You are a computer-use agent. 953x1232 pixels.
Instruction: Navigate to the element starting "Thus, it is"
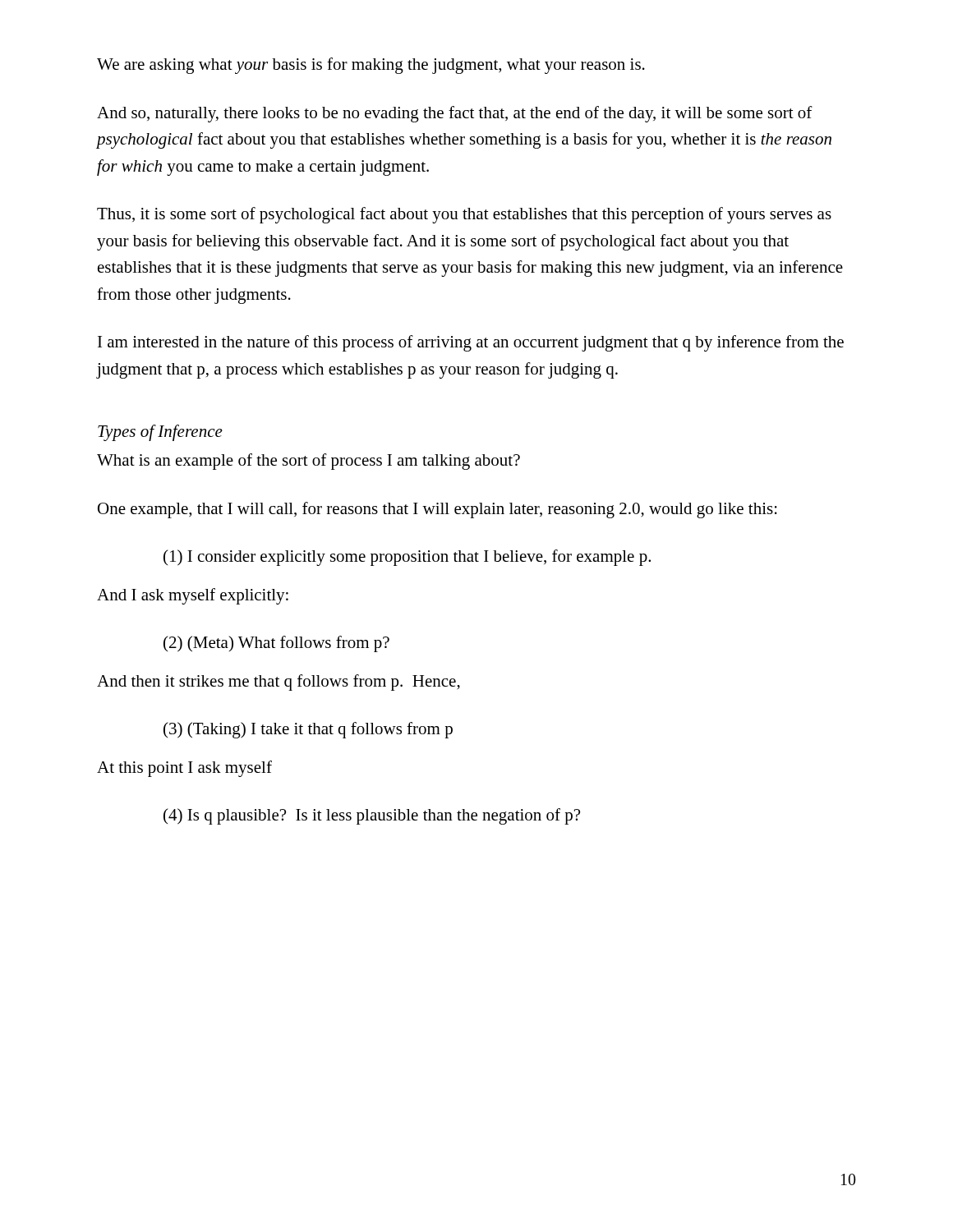(x=470, y=254)
